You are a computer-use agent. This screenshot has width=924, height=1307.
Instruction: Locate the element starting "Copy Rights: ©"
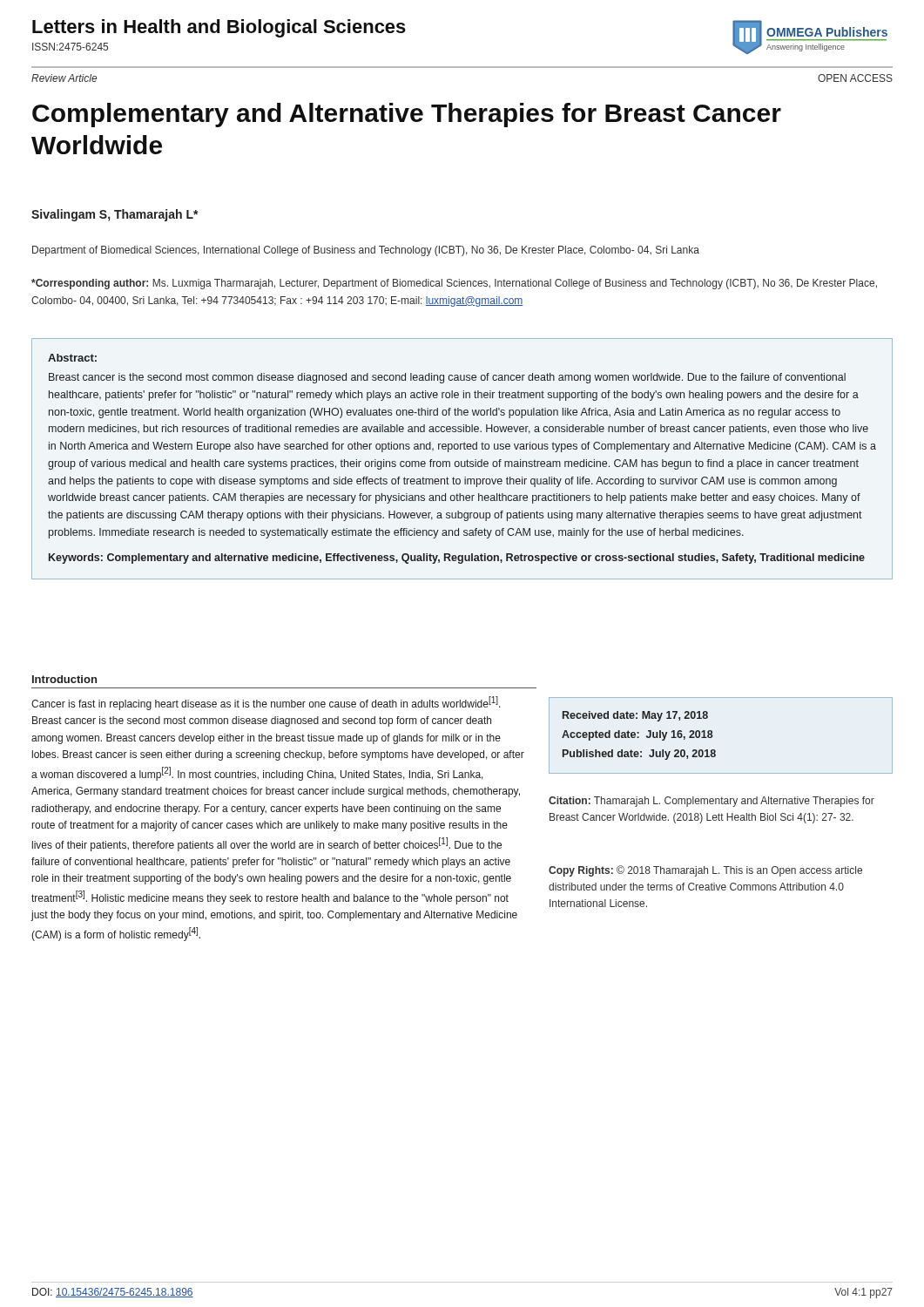tap(706, 887)
